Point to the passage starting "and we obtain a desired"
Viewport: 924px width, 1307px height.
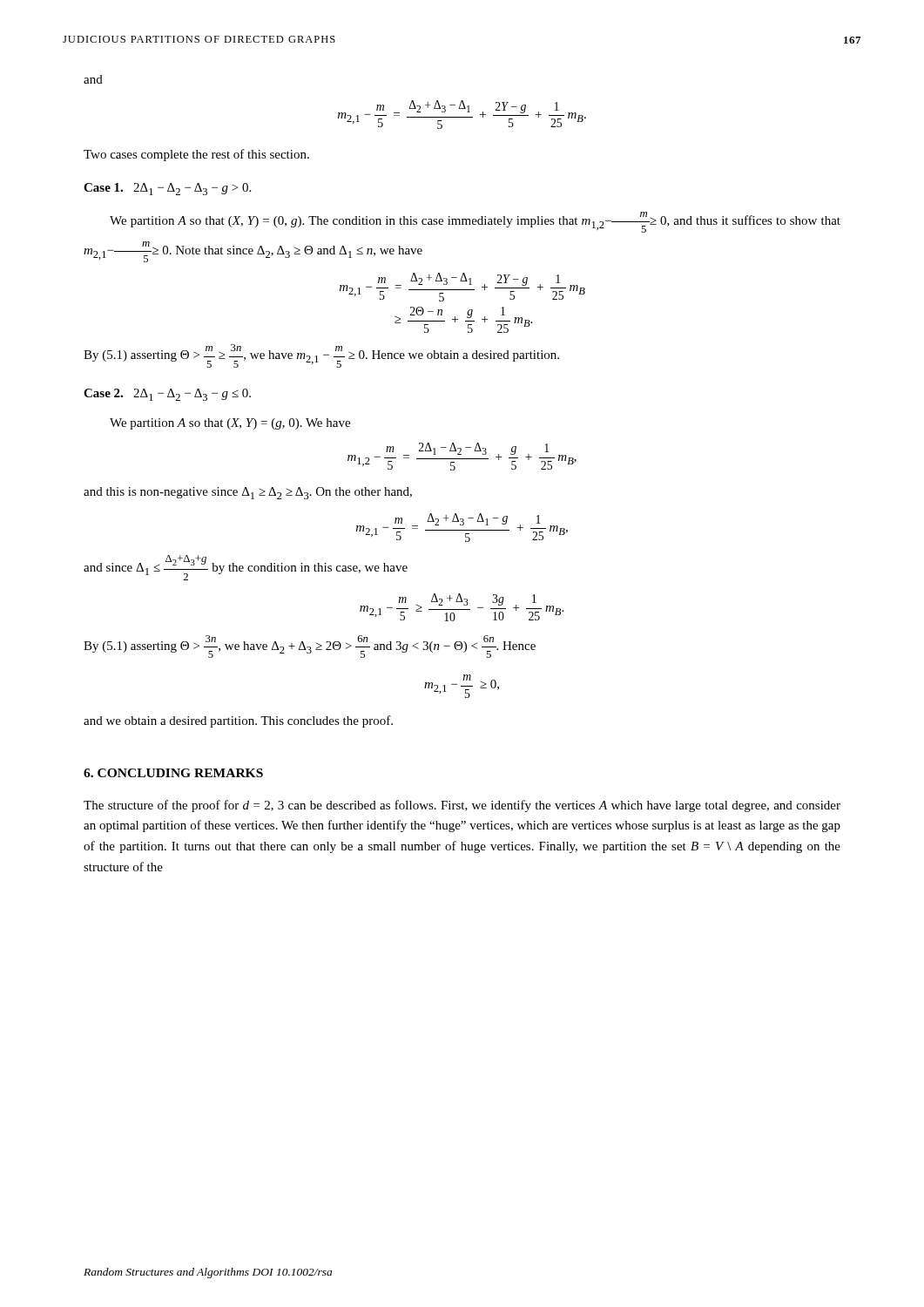tap(238, 721)
